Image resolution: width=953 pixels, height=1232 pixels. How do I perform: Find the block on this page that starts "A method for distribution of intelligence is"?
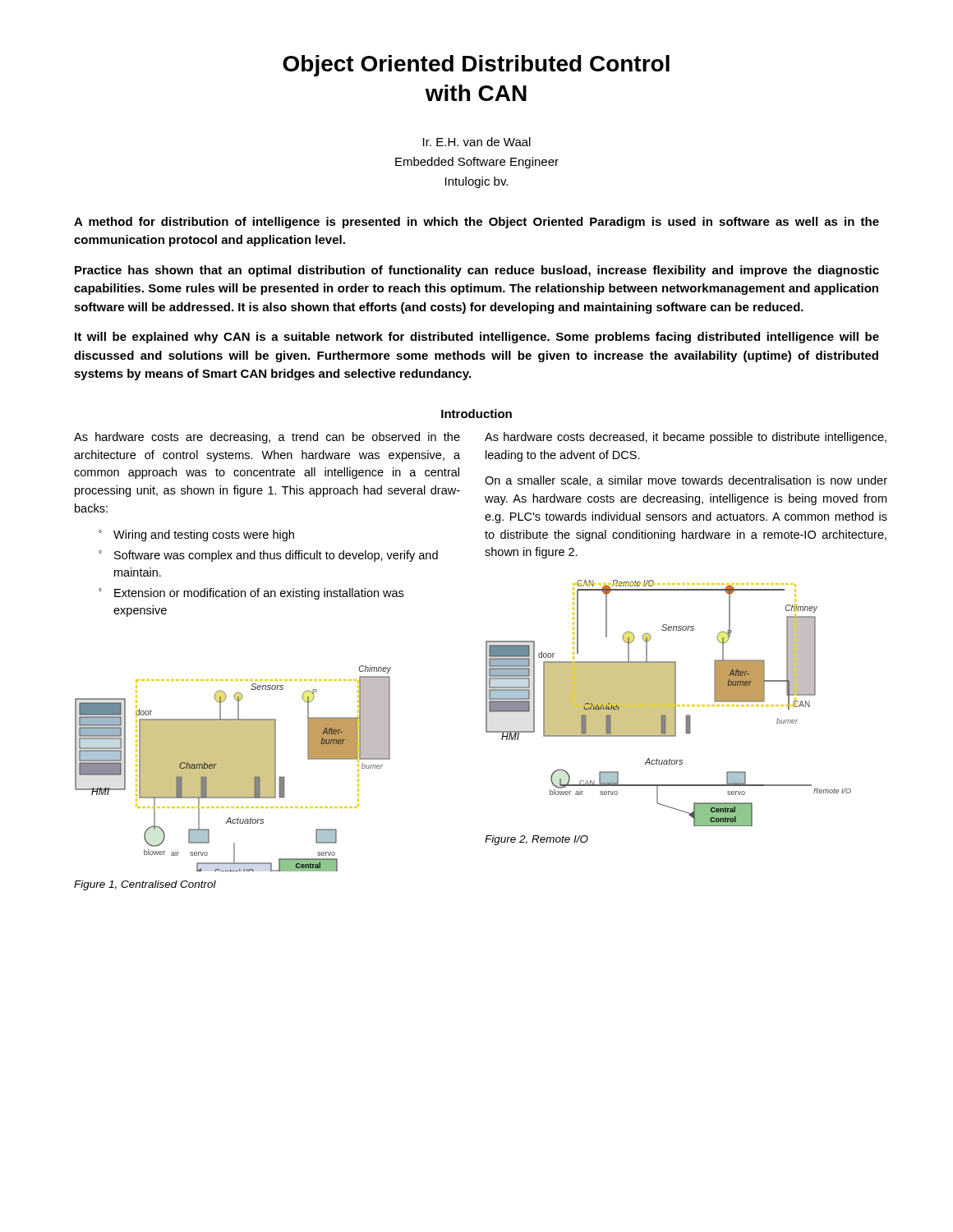(x=476, y=230)
